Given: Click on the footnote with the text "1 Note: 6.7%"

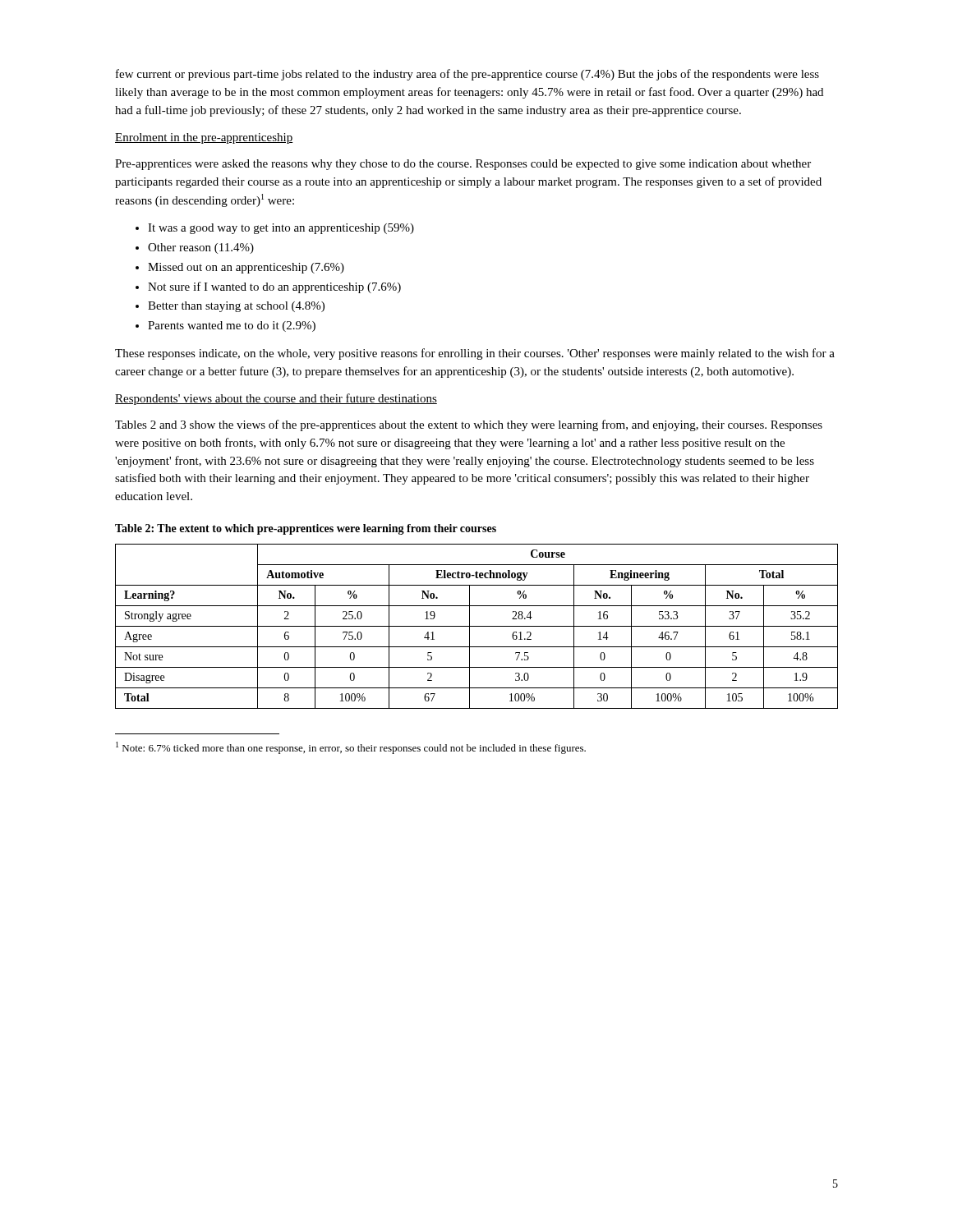Looking at the screenshot, I should click(476, 745).
